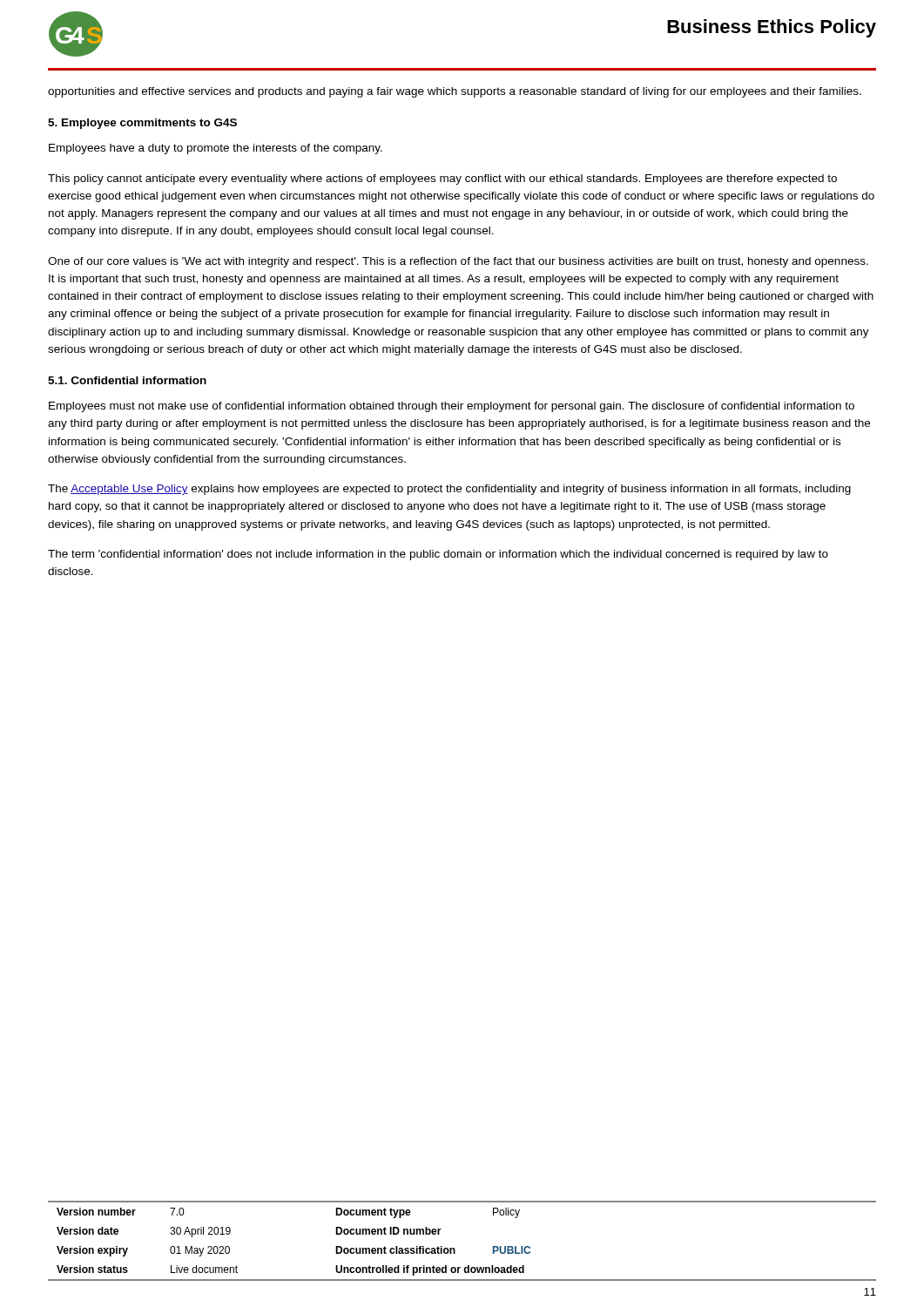The height and width of the screenshot is (1307, 924).
Task: Point to the block beginning "opportunities and effective services and products and"
Action: tap(462, 92)
